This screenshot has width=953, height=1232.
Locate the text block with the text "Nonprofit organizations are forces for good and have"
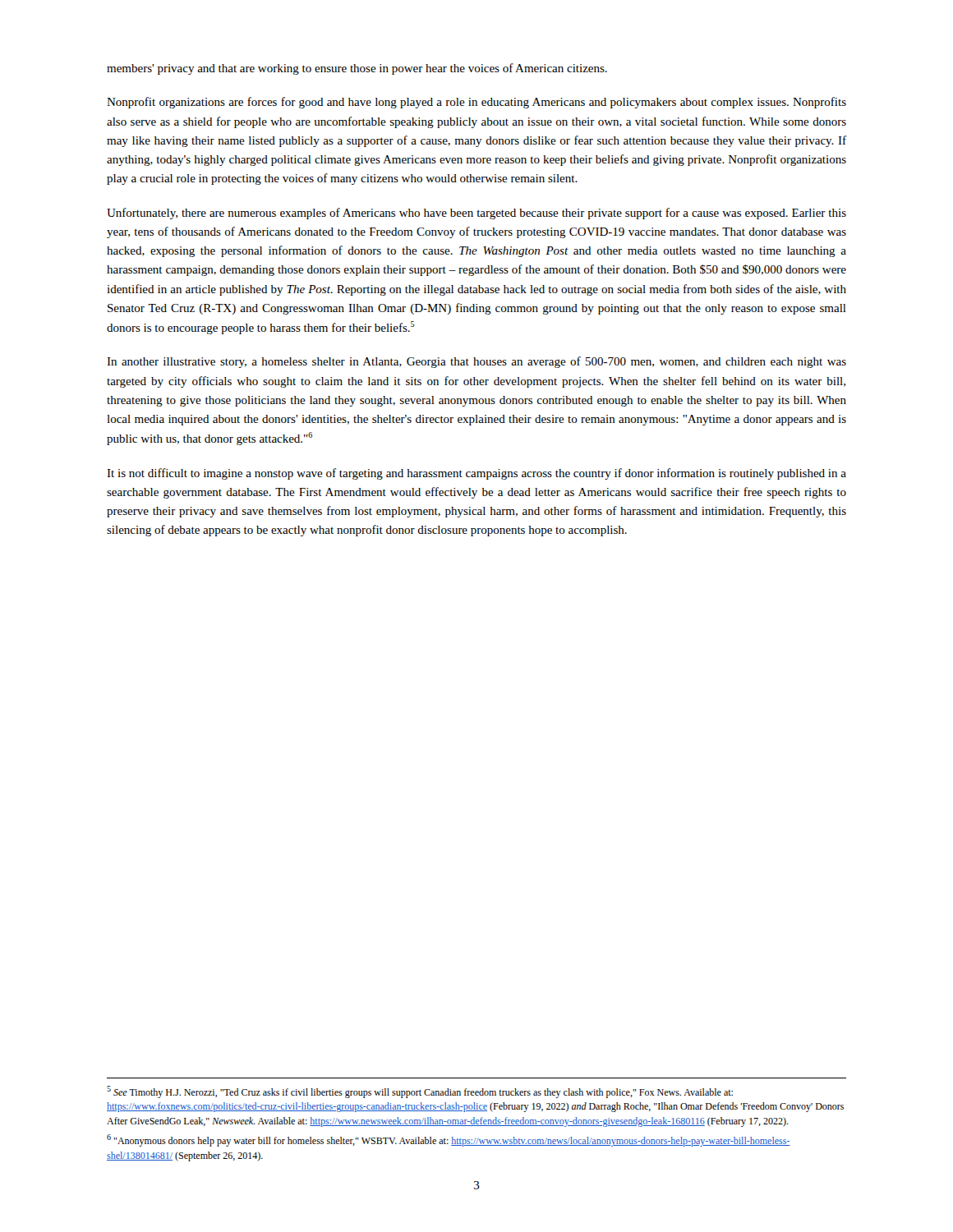pos(476,140)
